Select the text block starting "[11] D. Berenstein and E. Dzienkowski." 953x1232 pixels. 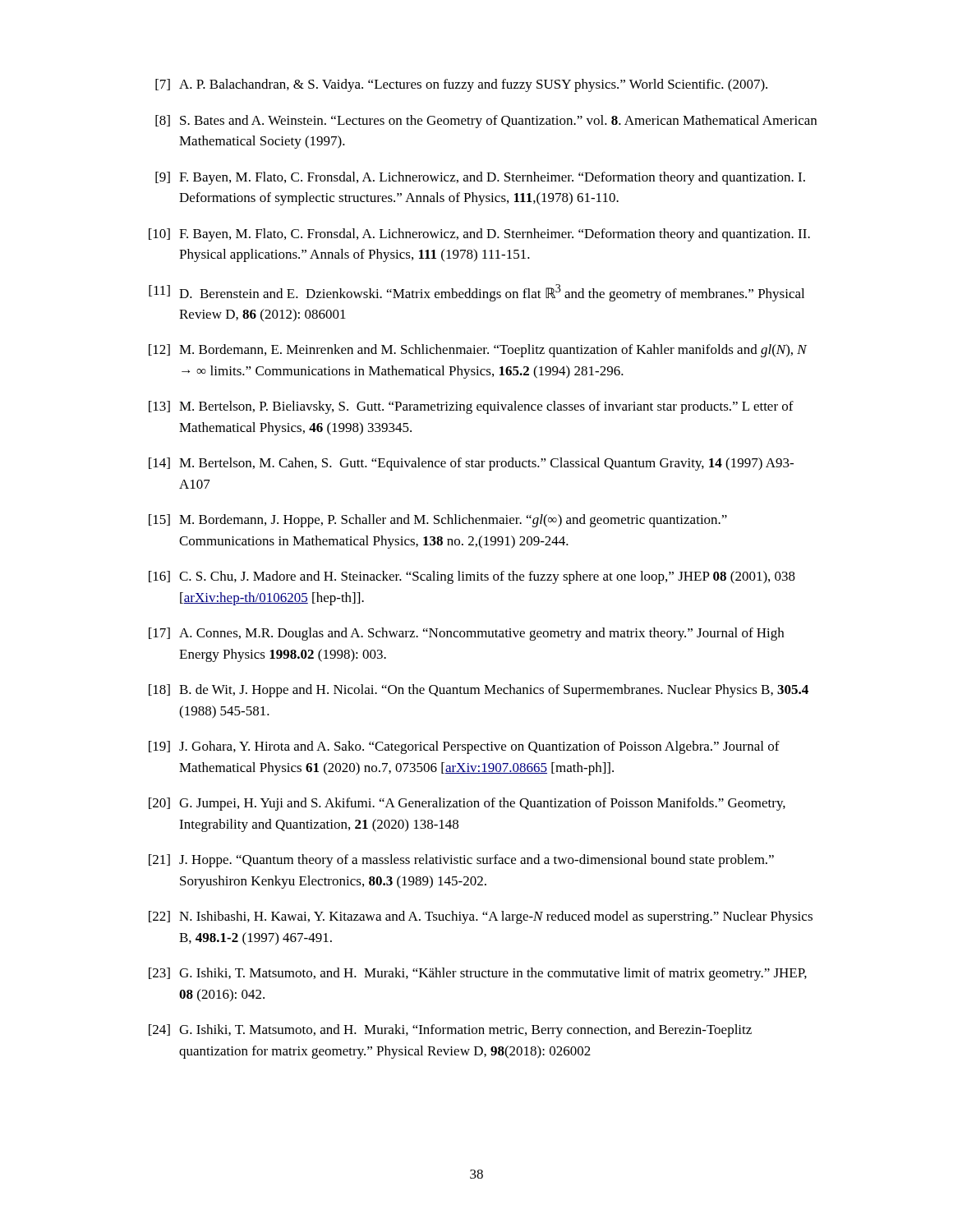[x=476, y=302]
